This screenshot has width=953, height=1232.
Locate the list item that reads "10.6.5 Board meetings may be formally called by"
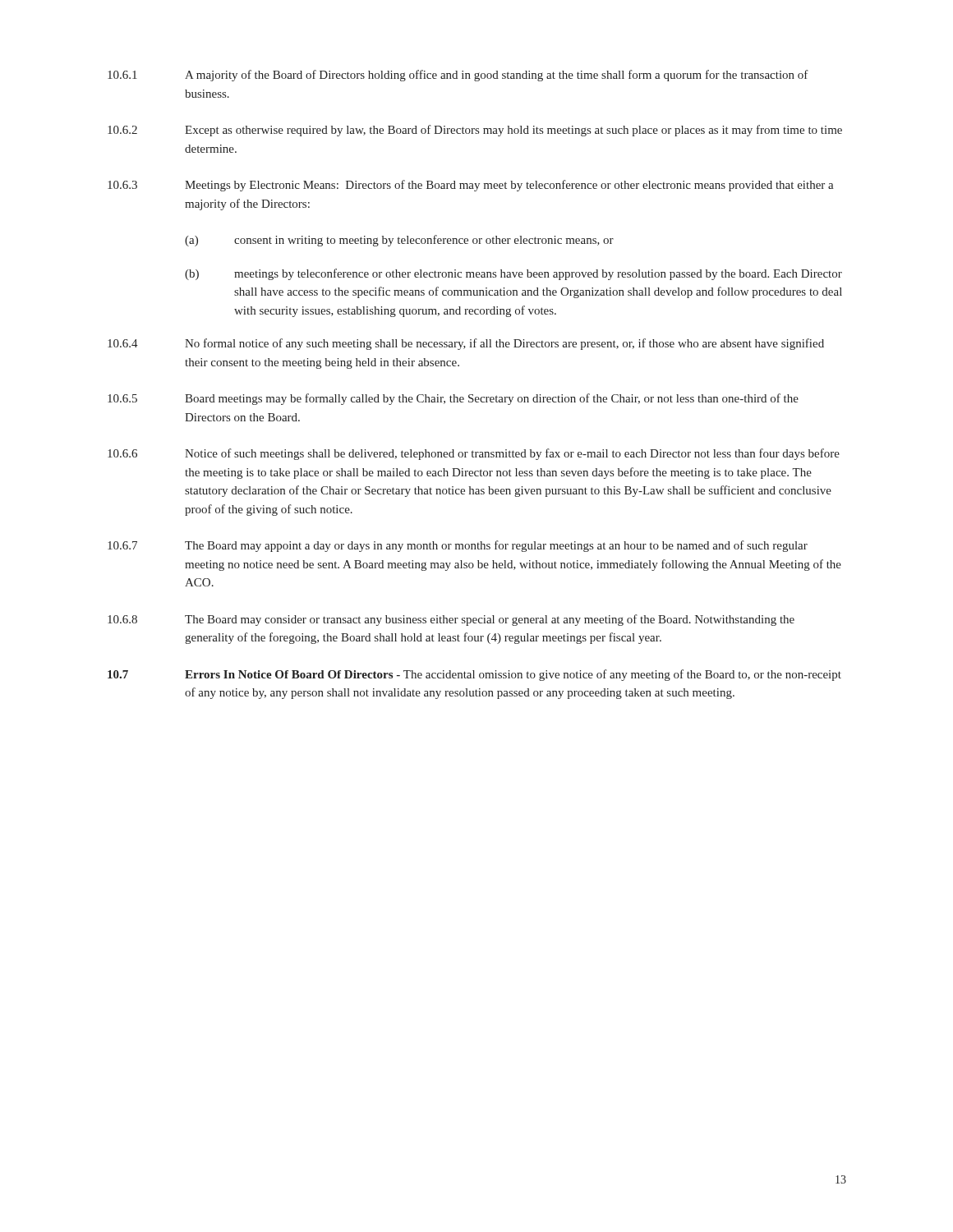pos(476,408)
